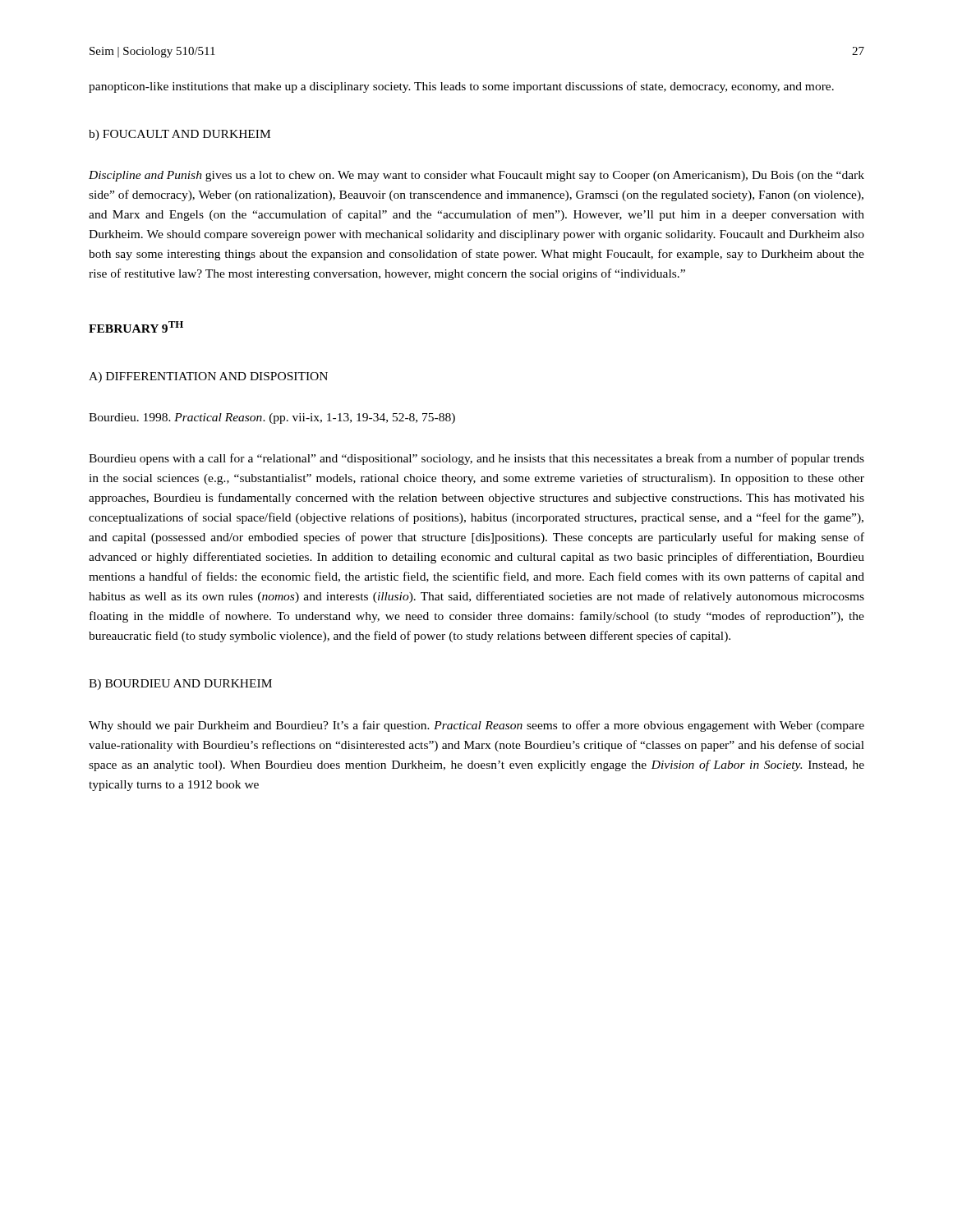
Task: Locate the passage starting "Why should we pair Durkheim"
Action: tap(476, 754)
